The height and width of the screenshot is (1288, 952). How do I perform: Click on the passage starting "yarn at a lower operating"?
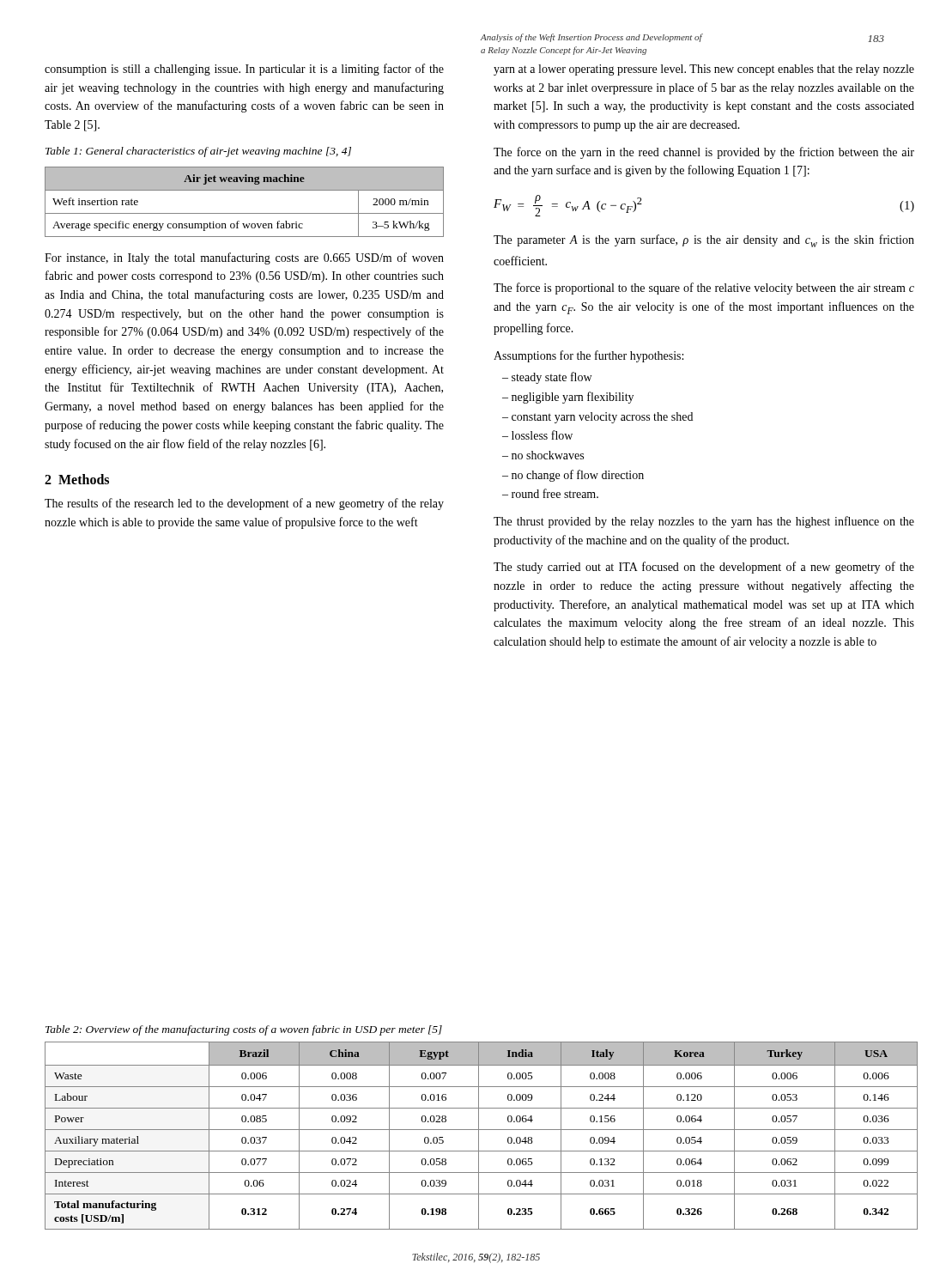[704, 97]
